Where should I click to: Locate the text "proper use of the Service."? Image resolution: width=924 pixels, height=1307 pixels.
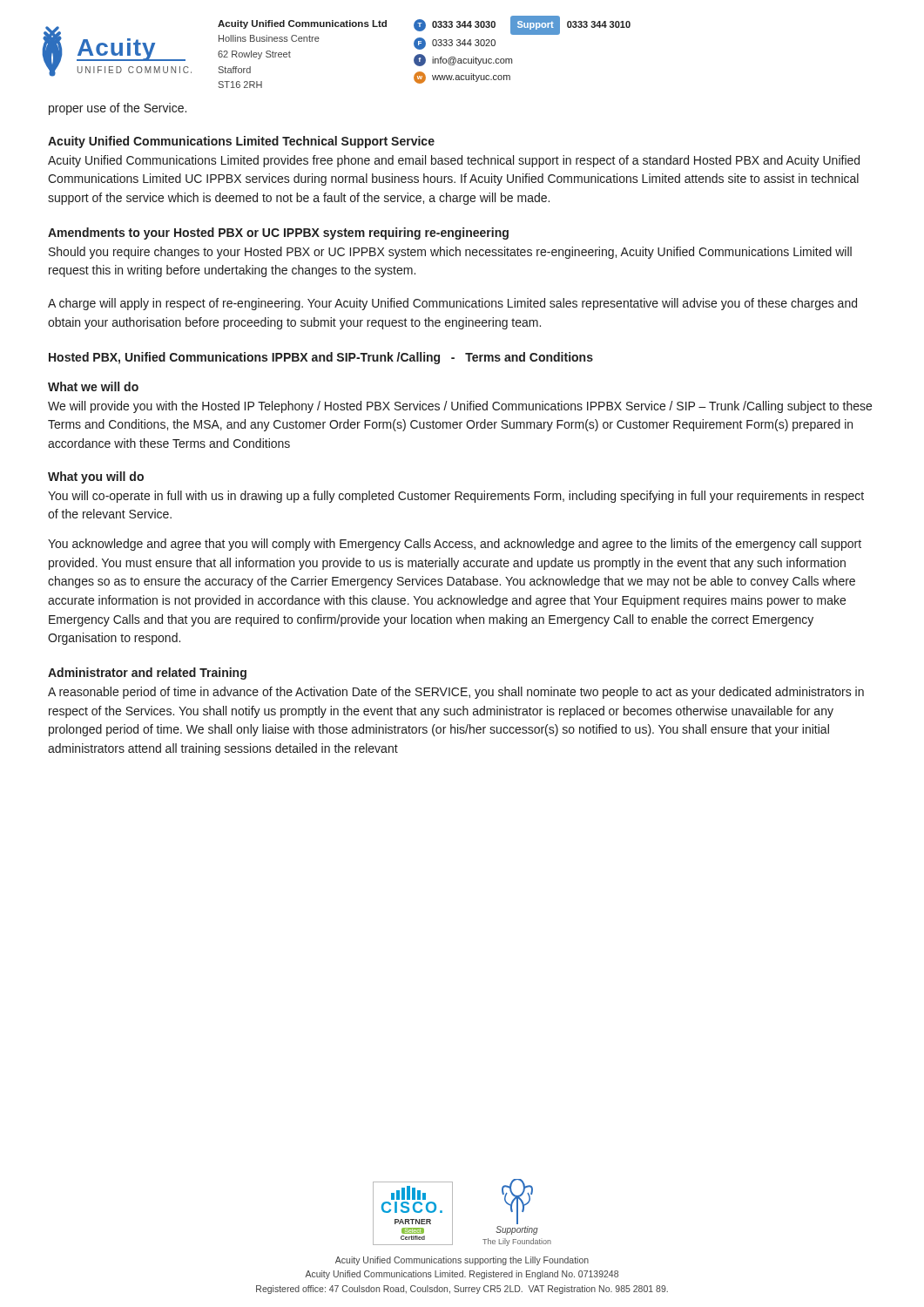(118, 108)
